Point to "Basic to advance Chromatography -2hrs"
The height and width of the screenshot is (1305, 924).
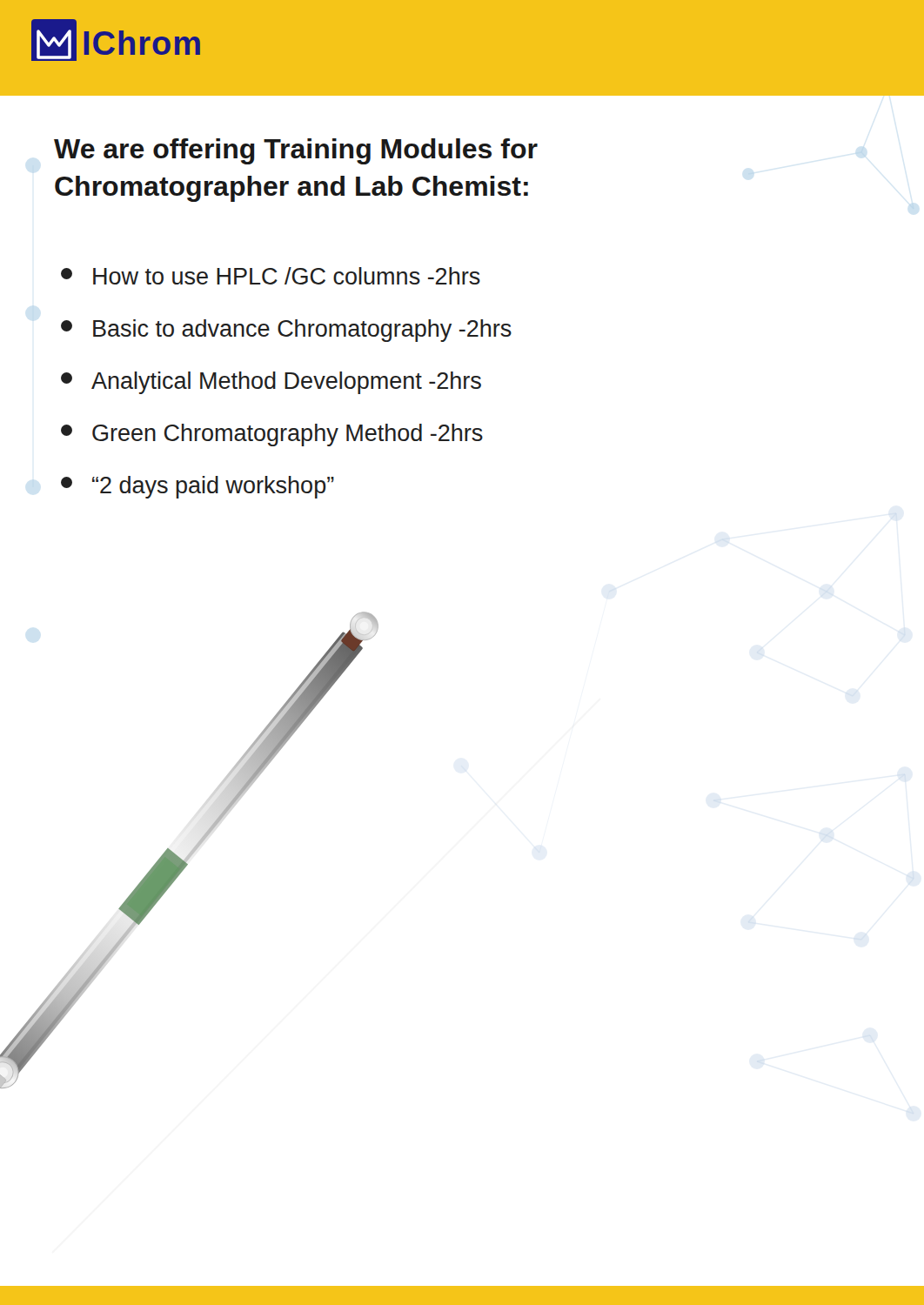click(286, 330)
